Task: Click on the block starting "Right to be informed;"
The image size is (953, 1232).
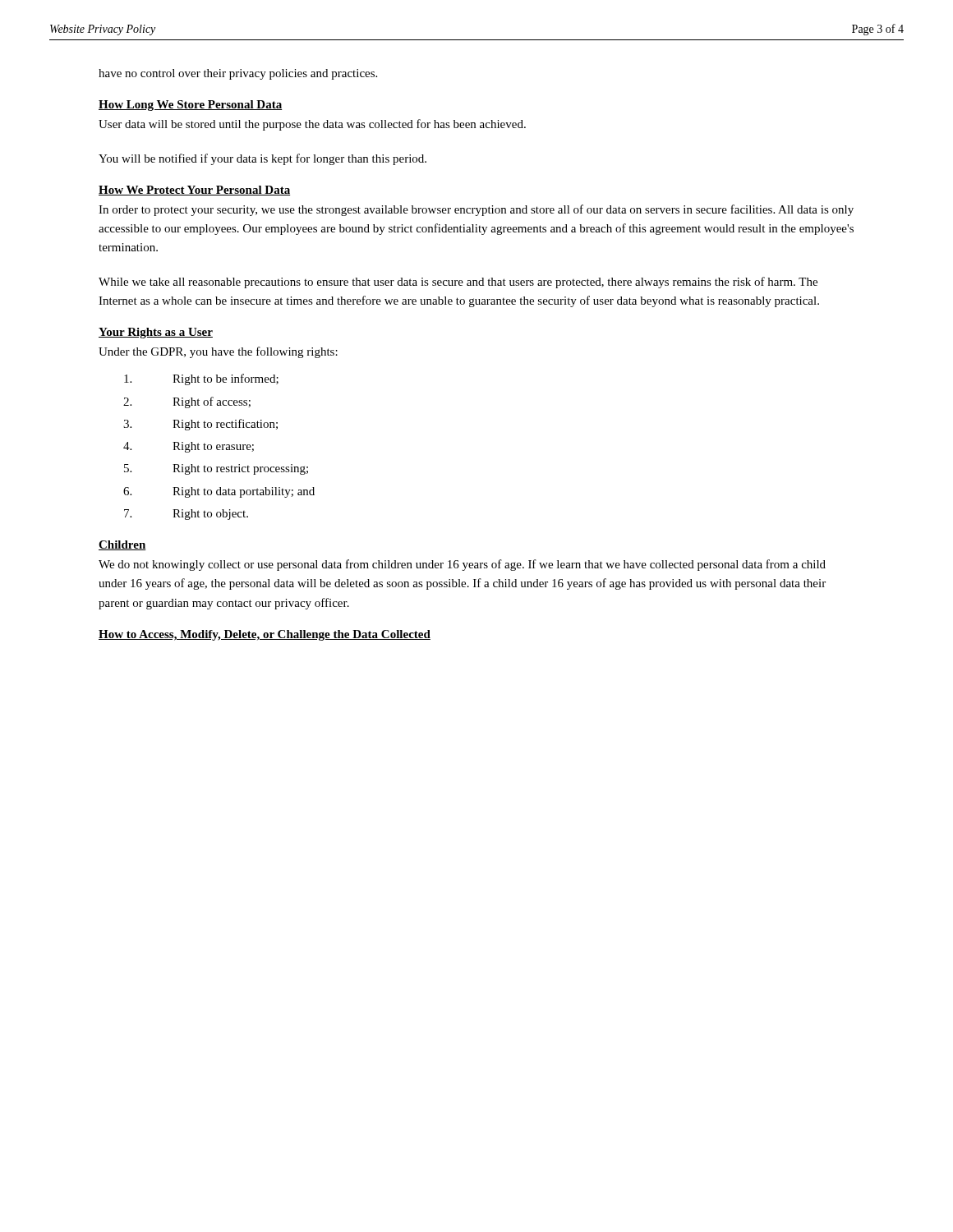Action: click(201, 379)
